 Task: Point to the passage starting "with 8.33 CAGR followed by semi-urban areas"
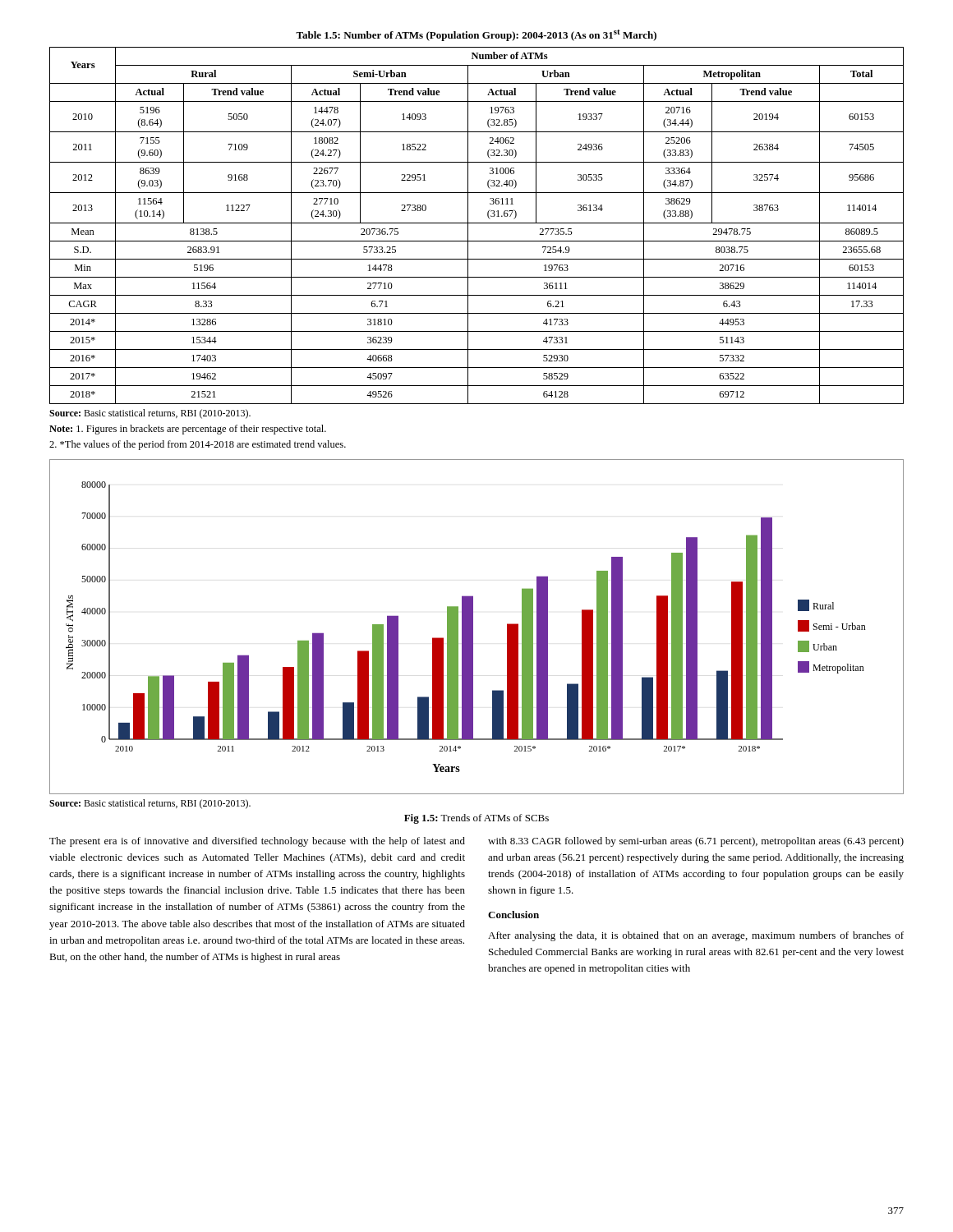point(696,865)
